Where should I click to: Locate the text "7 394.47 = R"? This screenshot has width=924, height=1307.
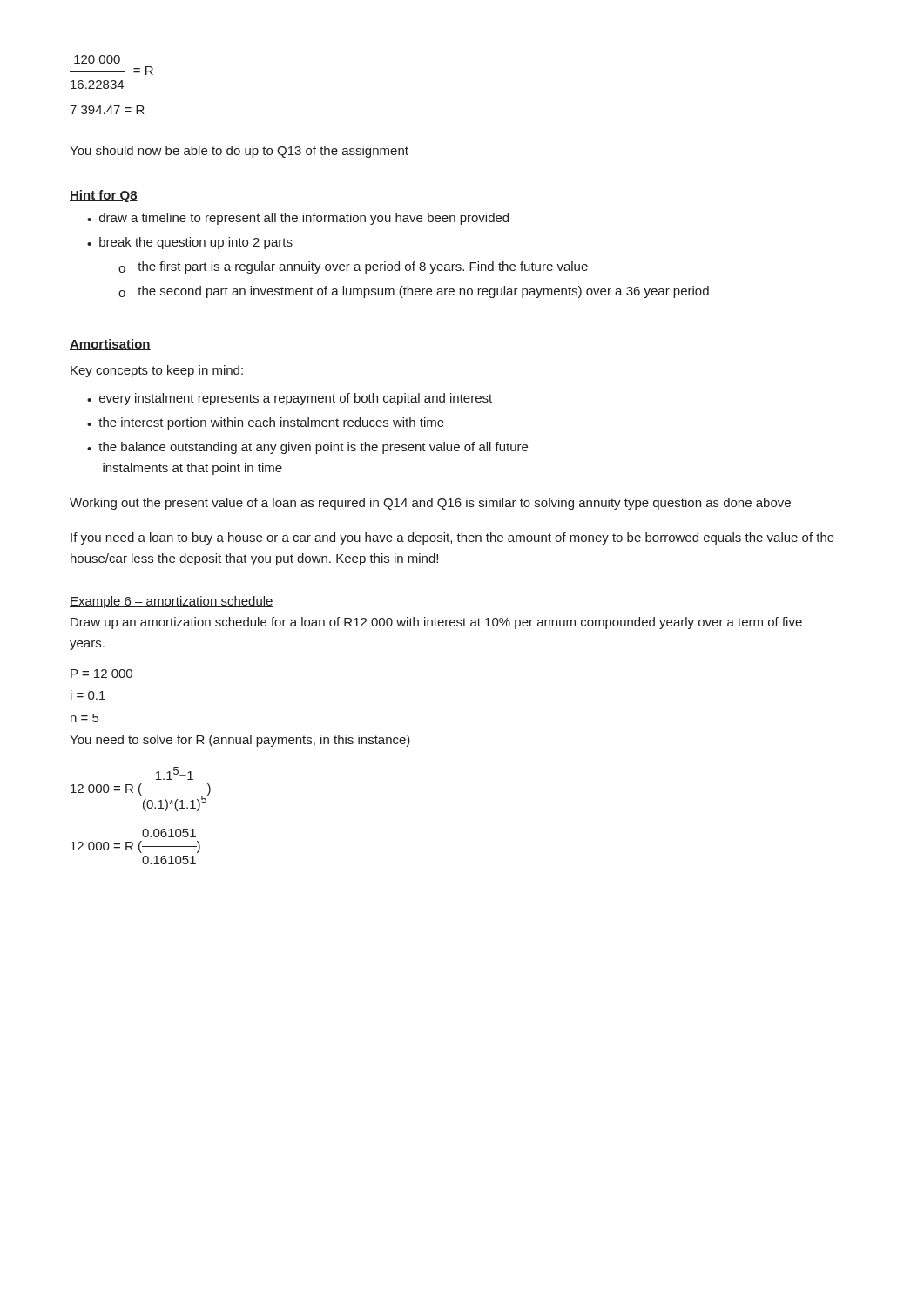click(107, 109)
